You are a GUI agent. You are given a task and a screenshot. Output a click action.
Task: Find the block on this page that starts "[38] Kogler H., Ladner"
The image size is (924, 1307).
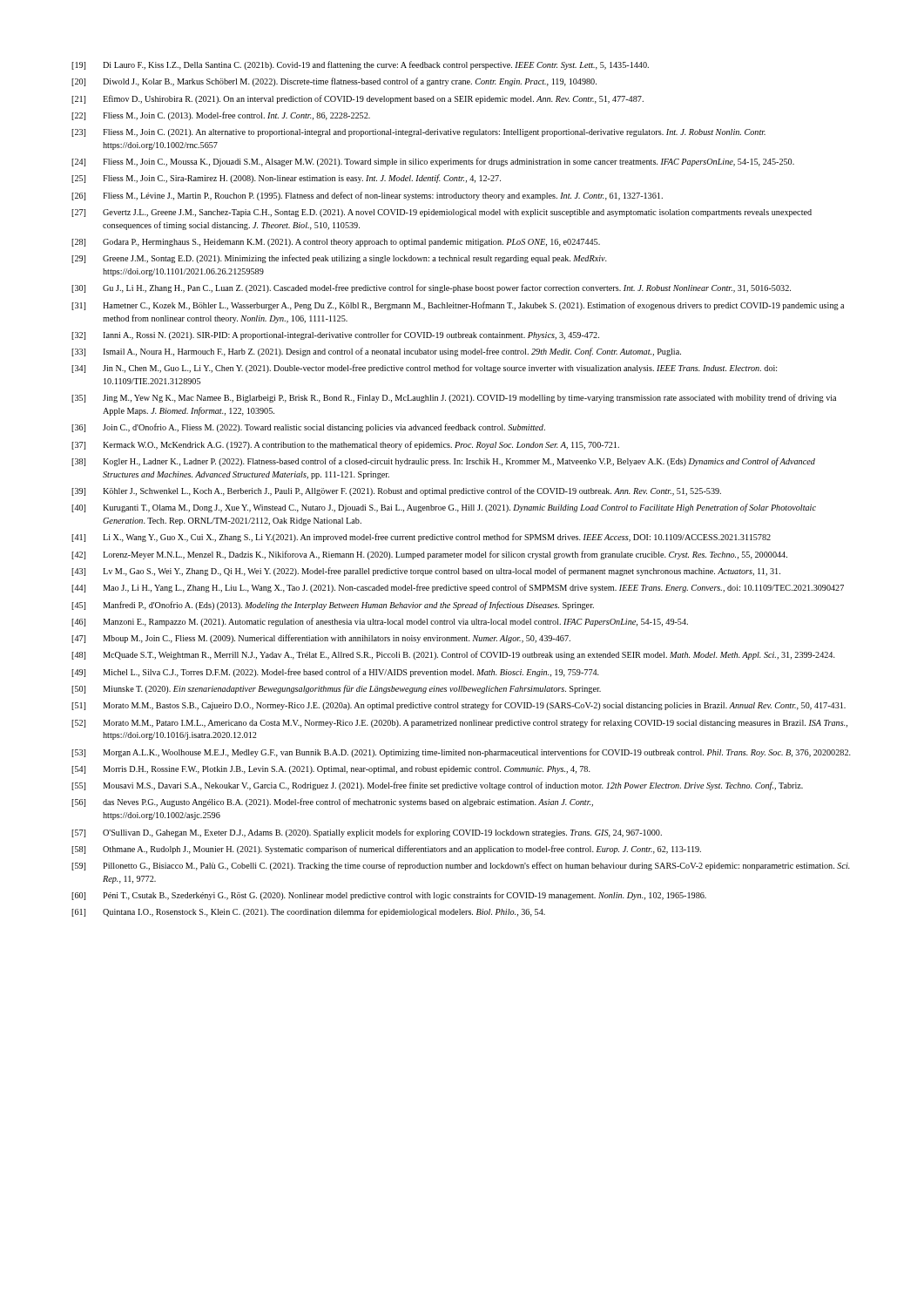(462, 469)
